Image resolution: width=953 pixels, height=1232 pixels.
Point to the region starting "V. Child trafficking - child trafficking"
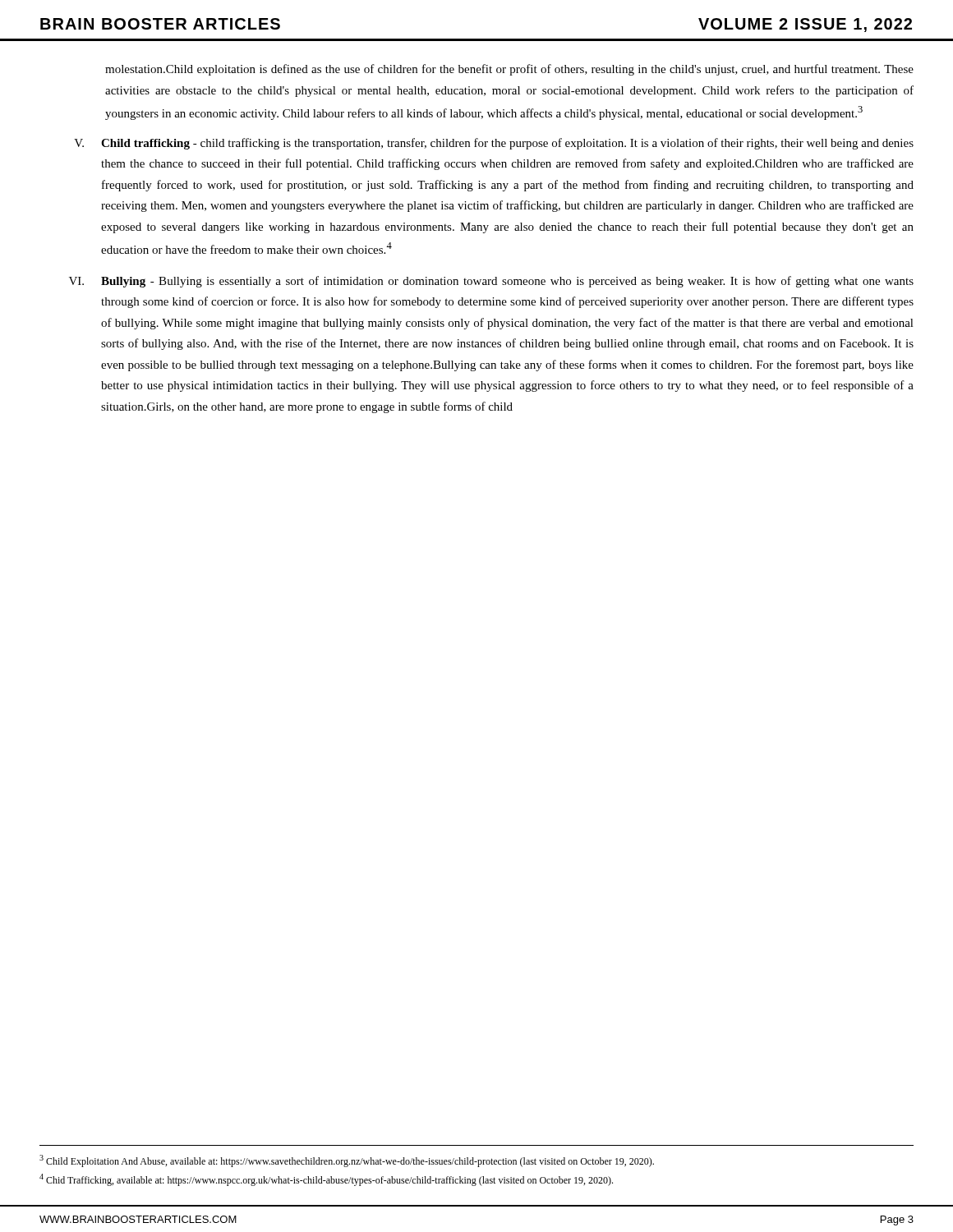[476, 197]
